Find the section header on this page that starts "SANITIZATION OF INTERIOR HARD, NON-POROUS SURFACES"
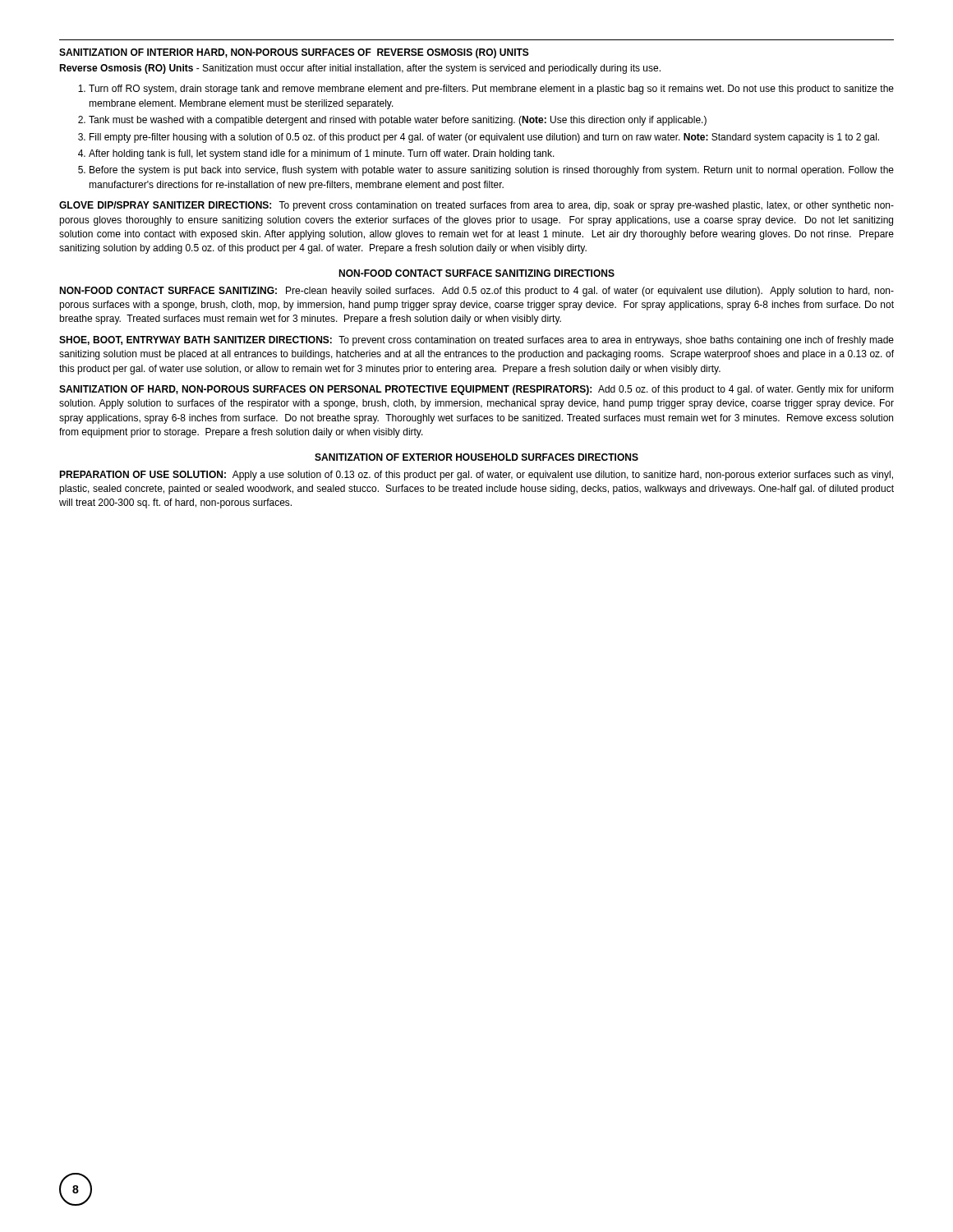953x1232 pixels. click(x=294, y=53)
